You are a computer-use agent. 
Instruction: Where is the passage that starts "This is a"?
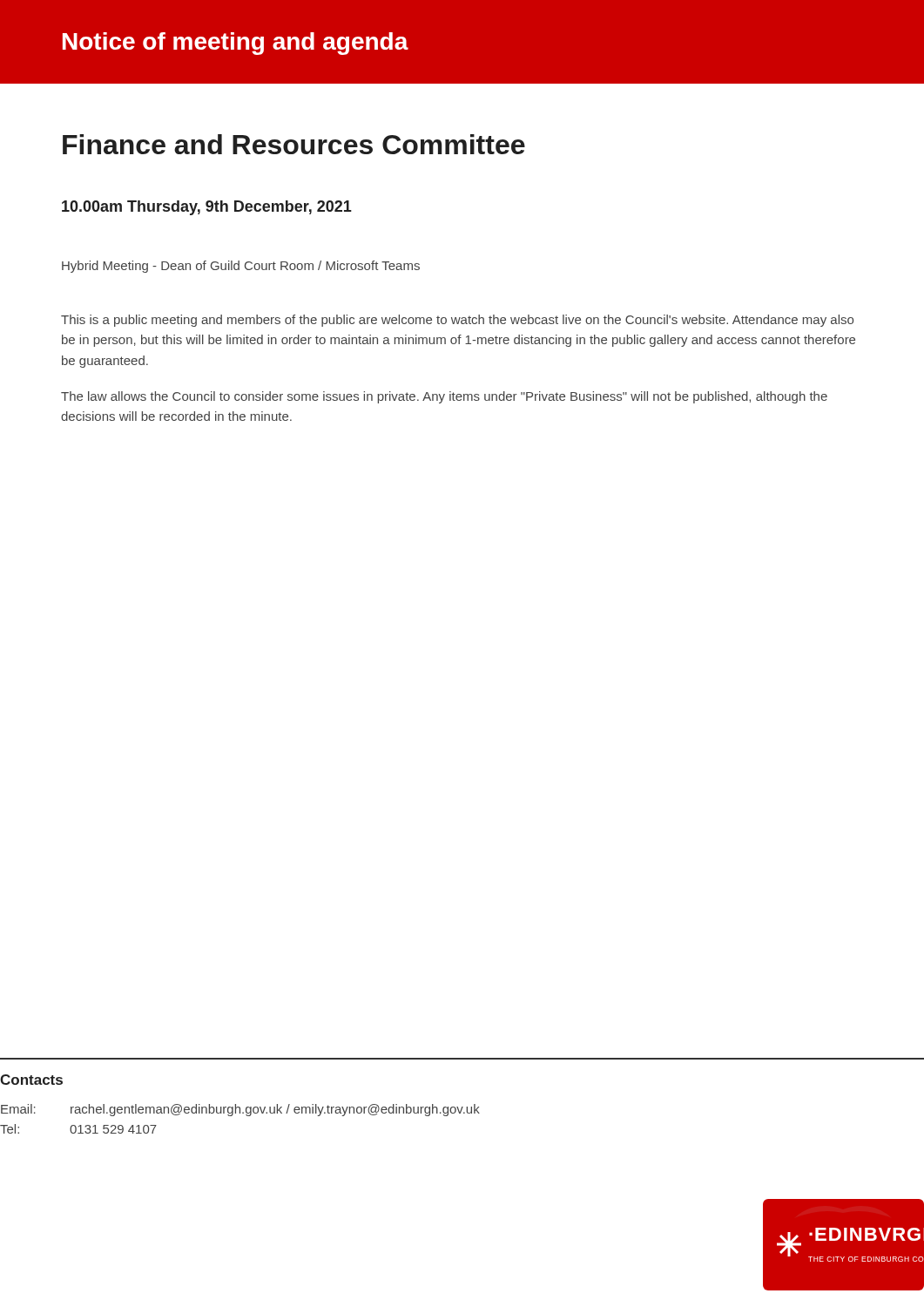click(x=459, y=340)
